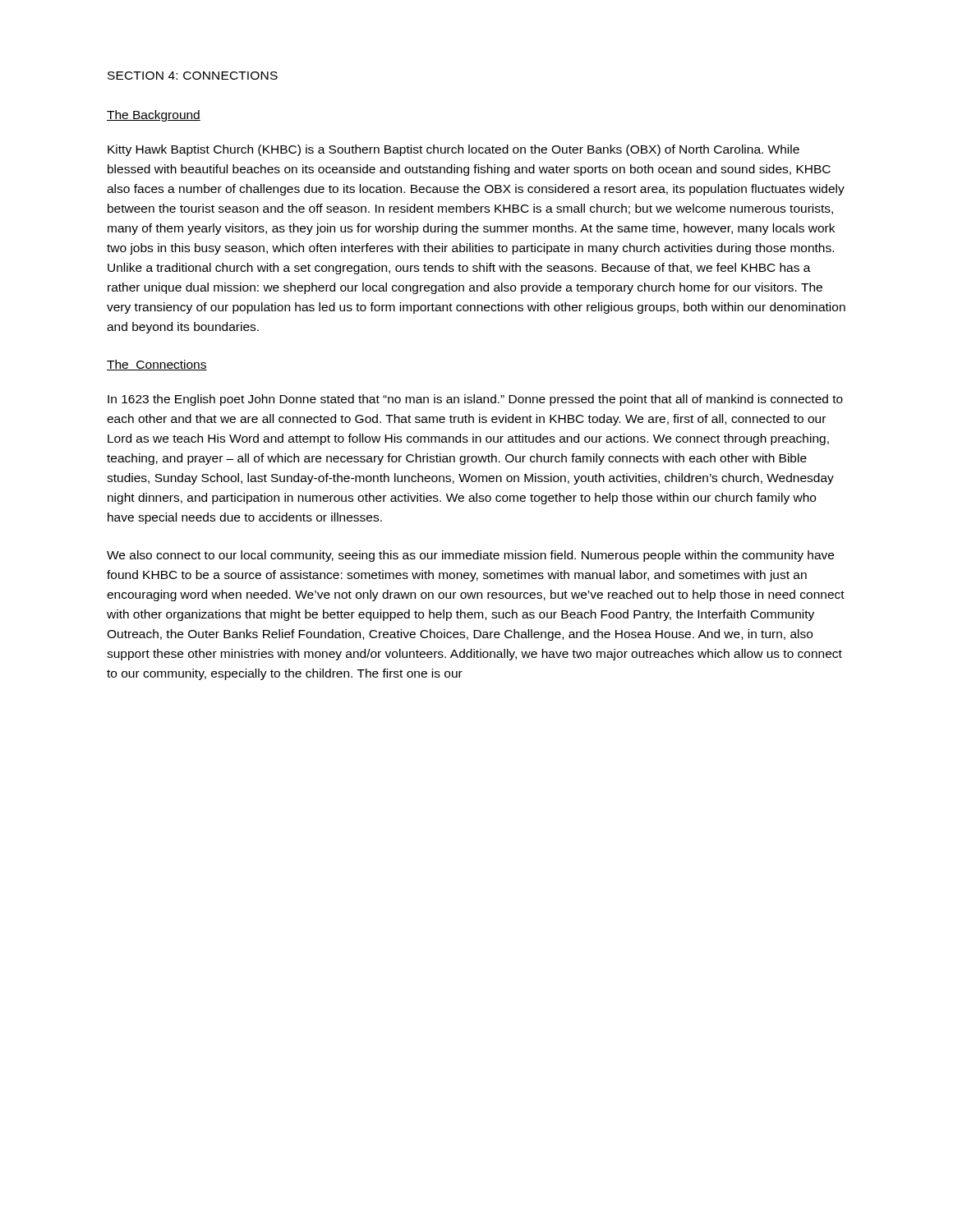Locate the text block containing "We also connect to"
The height and width of the screenshot is (1232, 953).
pos(475,614)
